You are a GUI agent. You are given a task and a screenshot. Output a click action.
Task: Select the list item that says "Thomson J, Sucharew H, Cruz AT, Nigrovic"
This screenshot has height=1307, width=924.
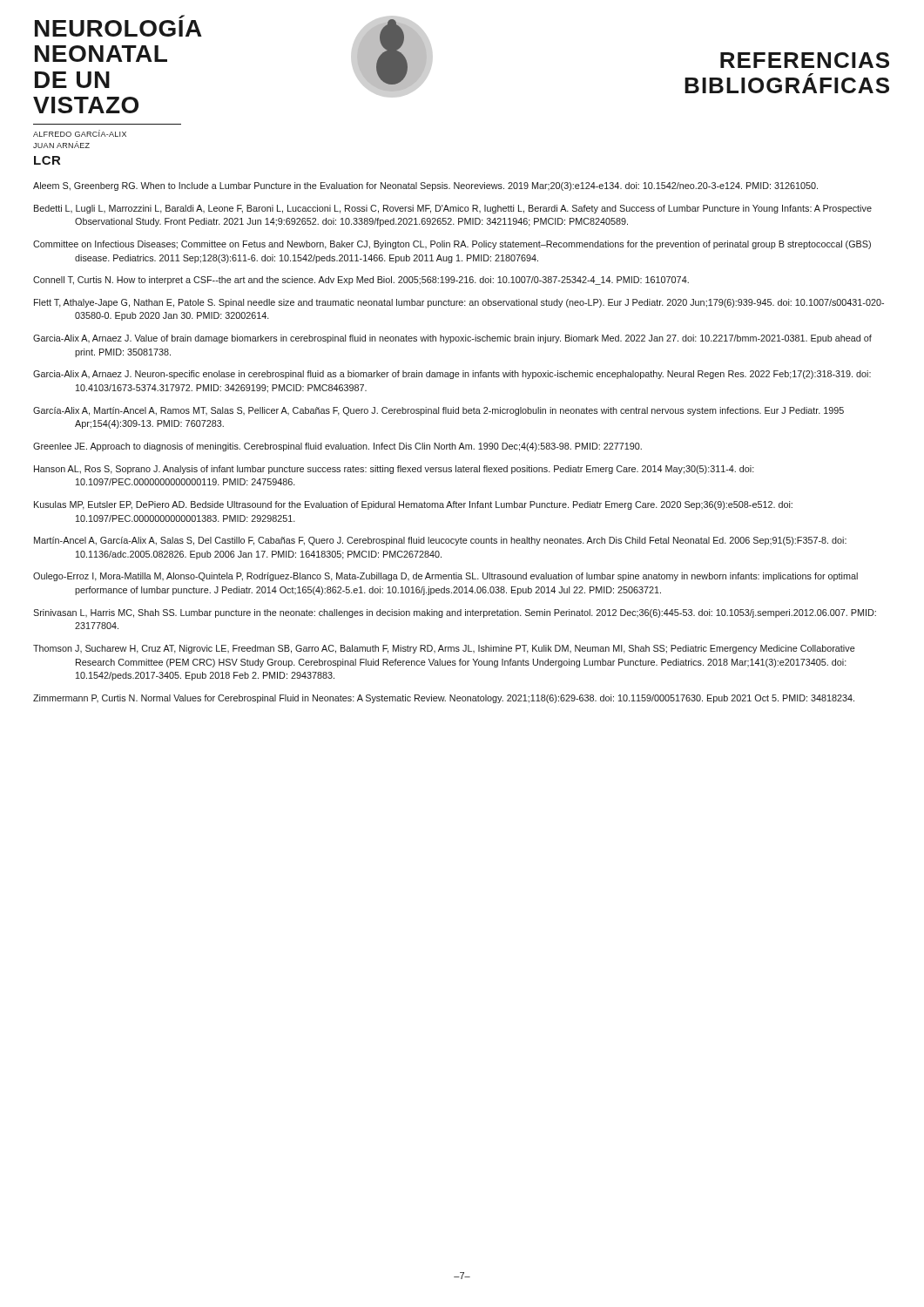coord(444,662)
